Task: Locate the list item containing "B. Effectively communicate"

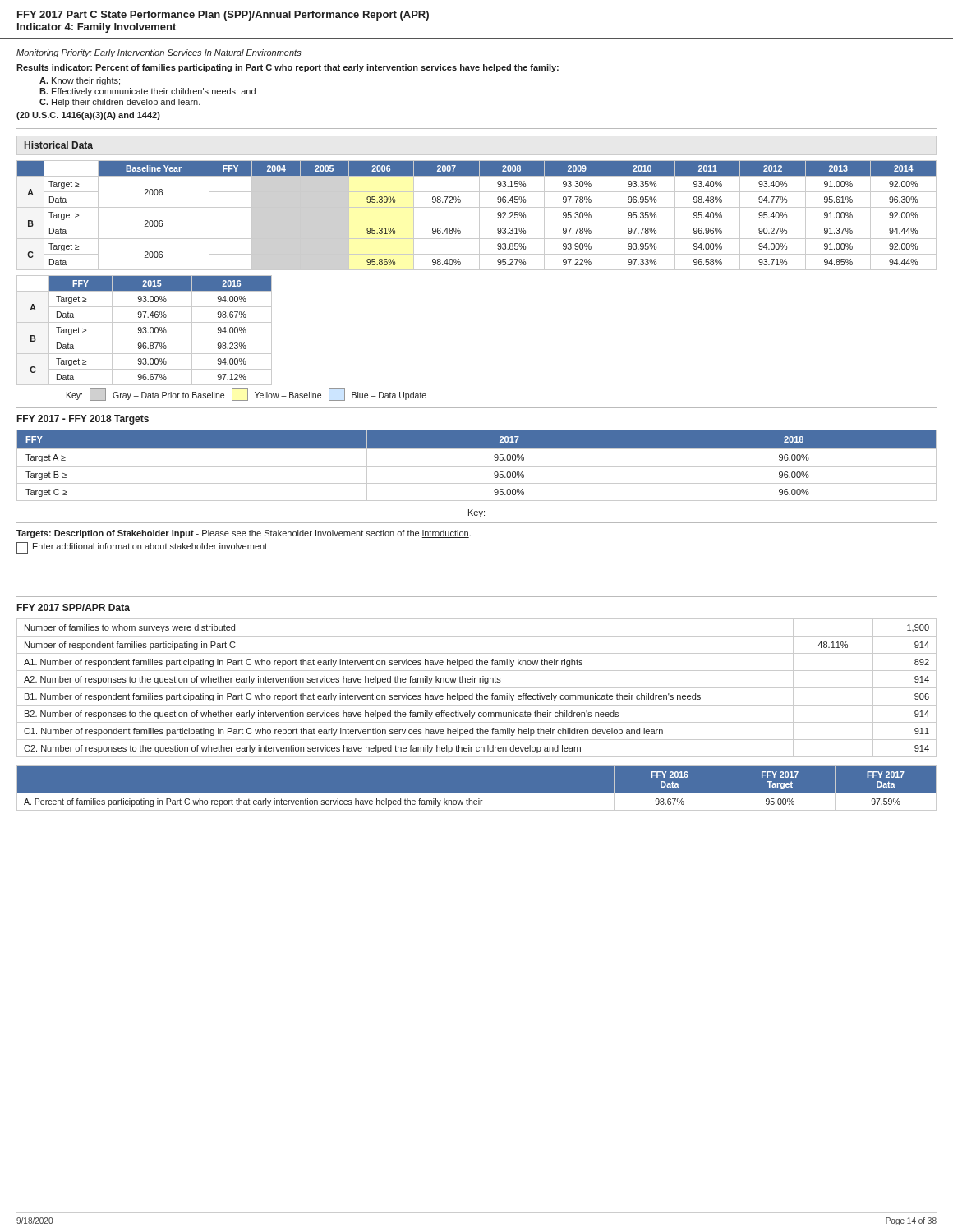Action: click(x=148, y=91)
